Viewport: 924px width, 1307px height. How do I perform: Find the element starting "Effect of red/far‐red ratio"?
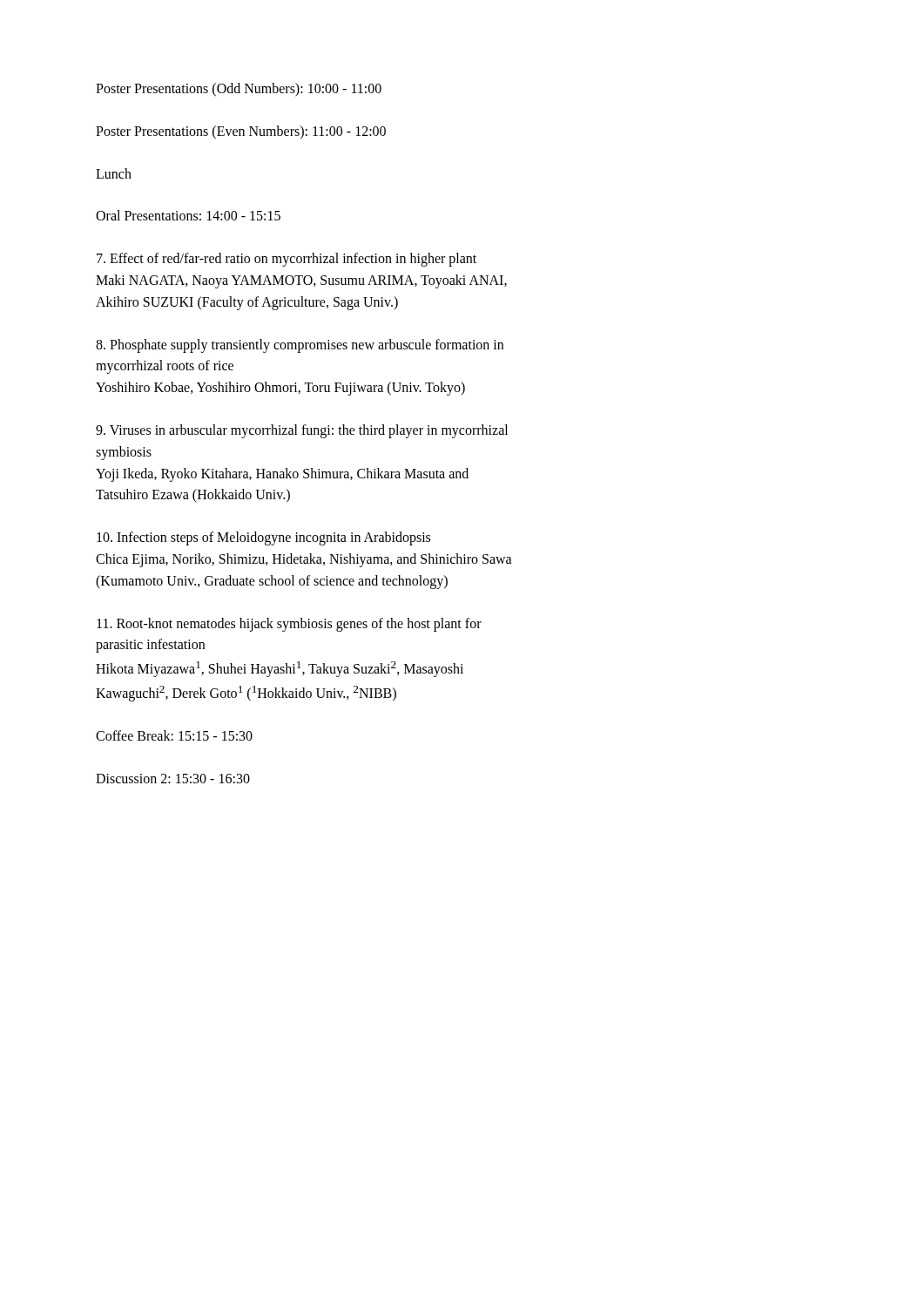[302, 280]
